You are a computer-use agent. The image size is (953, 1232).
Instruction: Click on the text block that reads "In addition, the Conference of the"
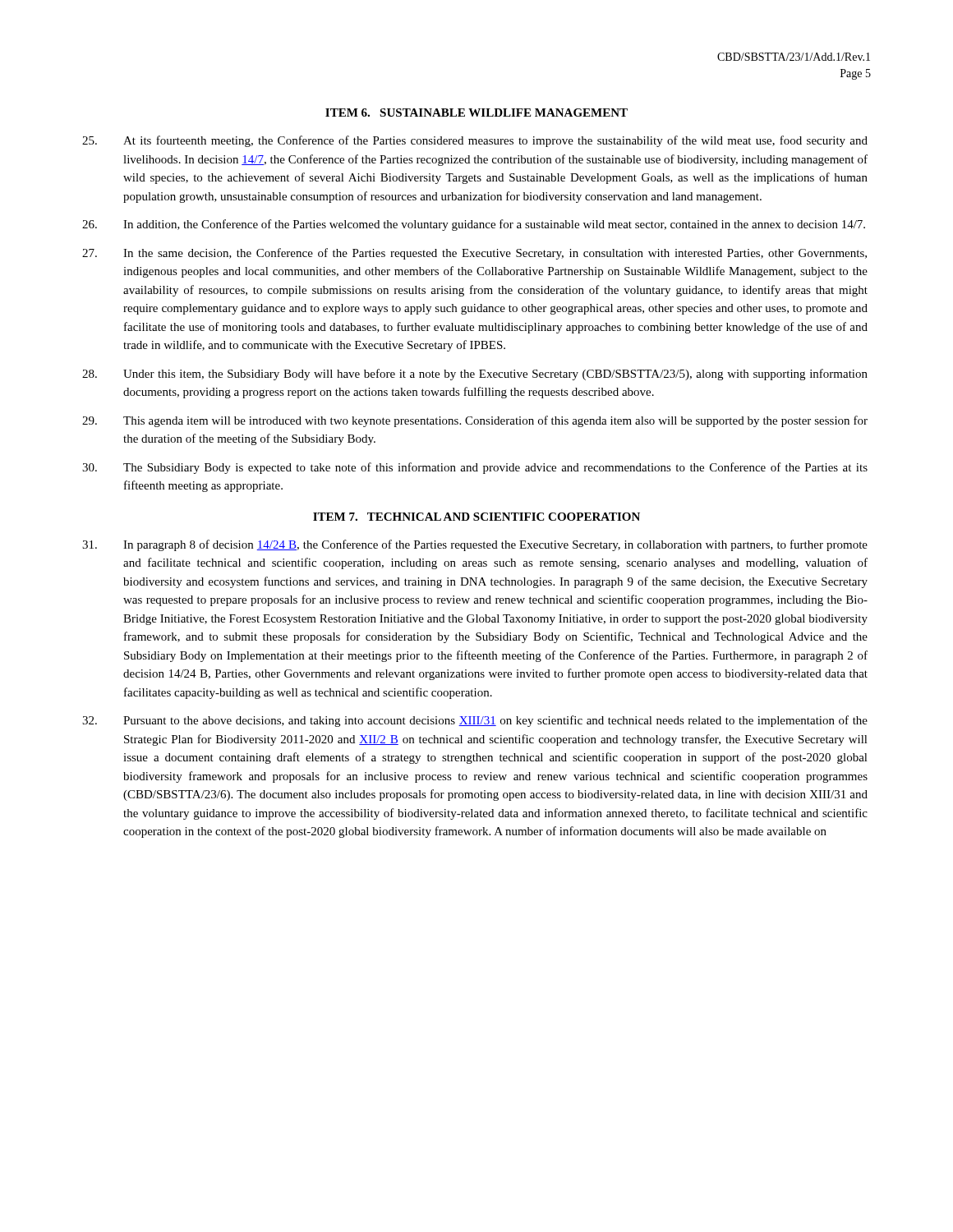click(x=475, y=225)
